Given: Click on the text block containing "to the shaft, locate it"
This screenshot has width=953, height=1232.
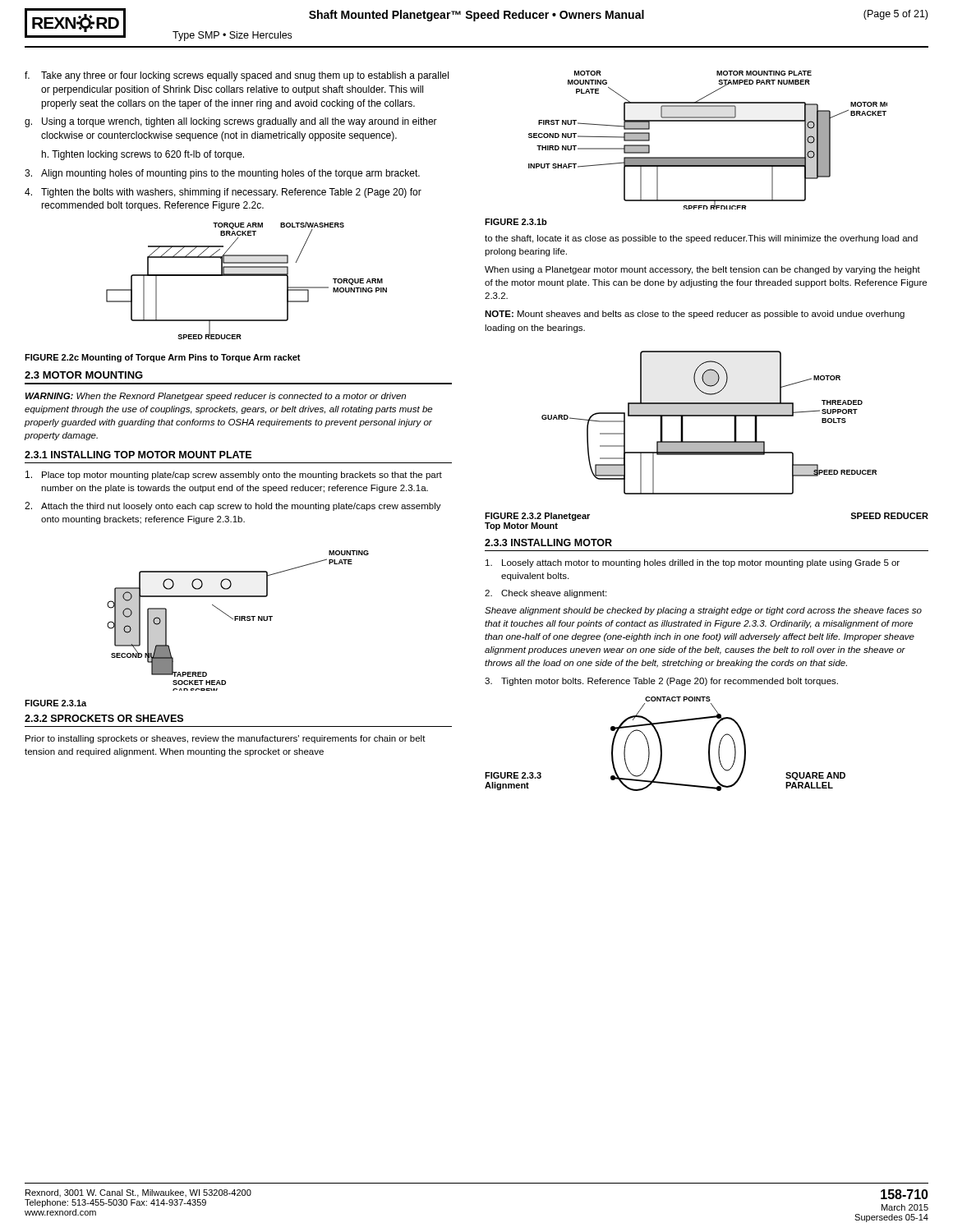Looking at the screenshot, I should tap(701, 245).
